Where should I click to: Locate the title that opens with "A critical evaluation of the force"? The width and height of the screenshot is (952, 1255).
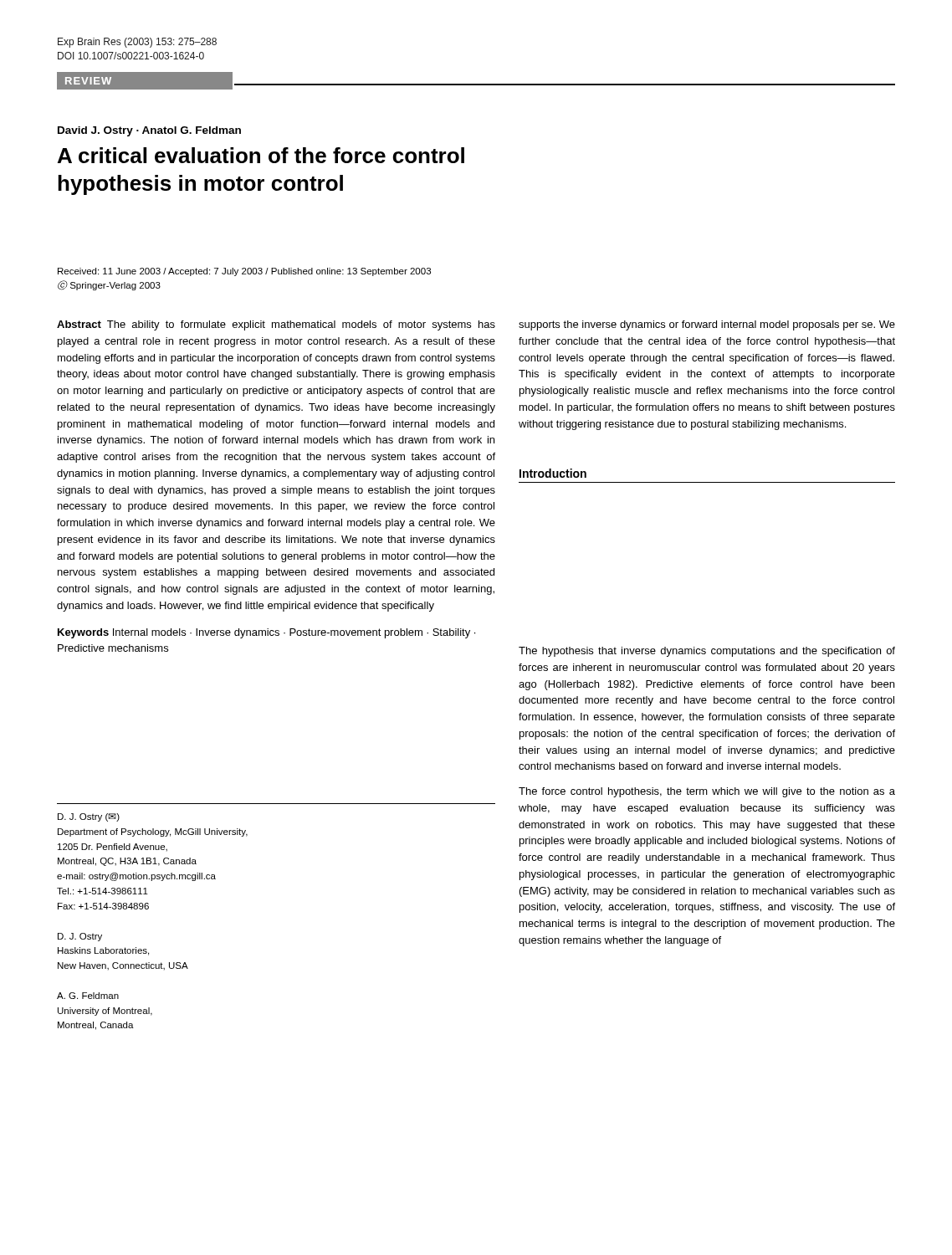261,169
